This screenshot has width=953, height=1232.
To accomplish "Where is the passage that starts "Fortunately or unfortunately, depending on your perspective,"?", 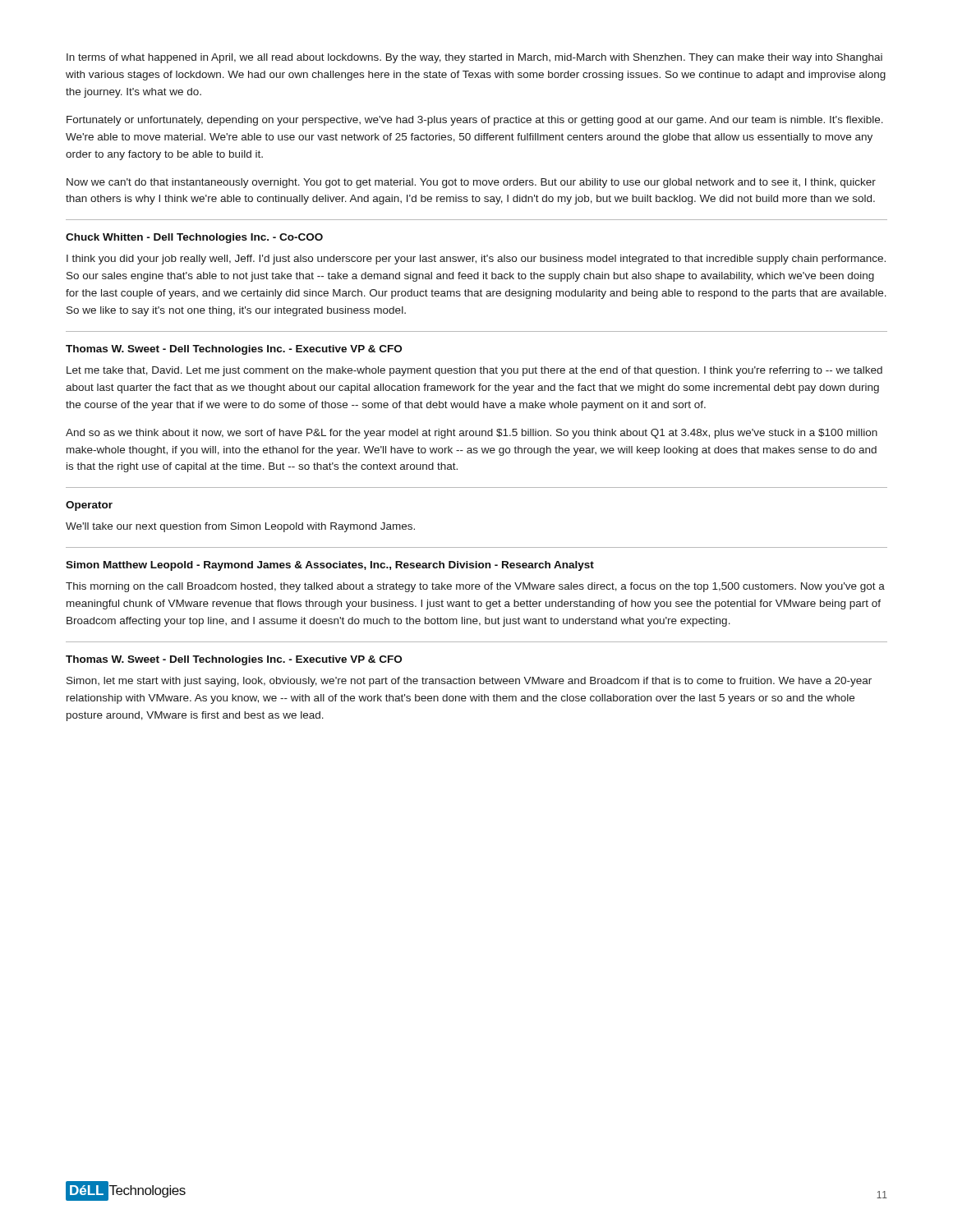I will (475, 136).
